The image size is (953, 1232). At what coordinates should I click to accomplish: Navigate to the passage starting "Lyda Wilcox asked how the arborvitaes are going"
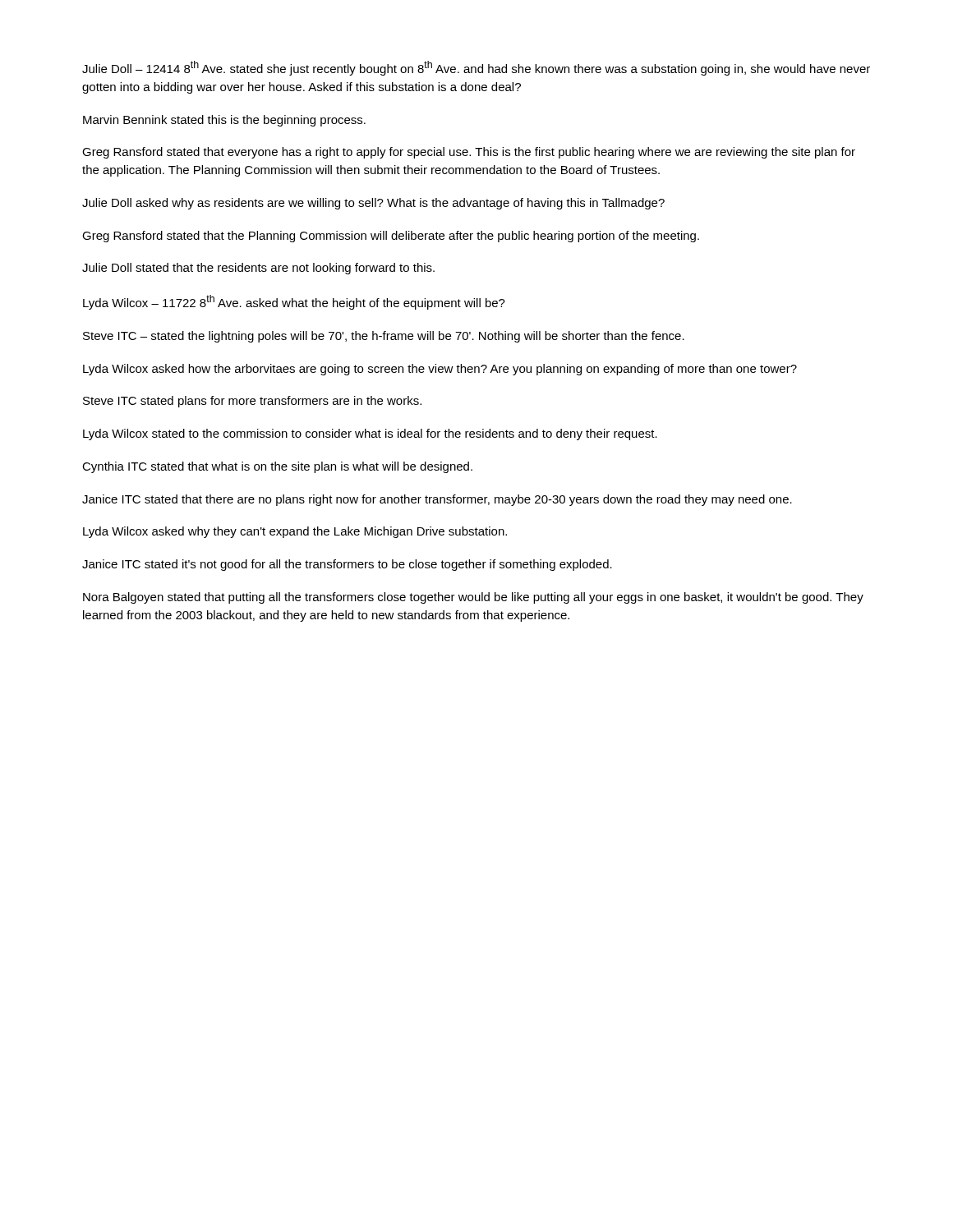pyautogui.click(x=440, y=368)
